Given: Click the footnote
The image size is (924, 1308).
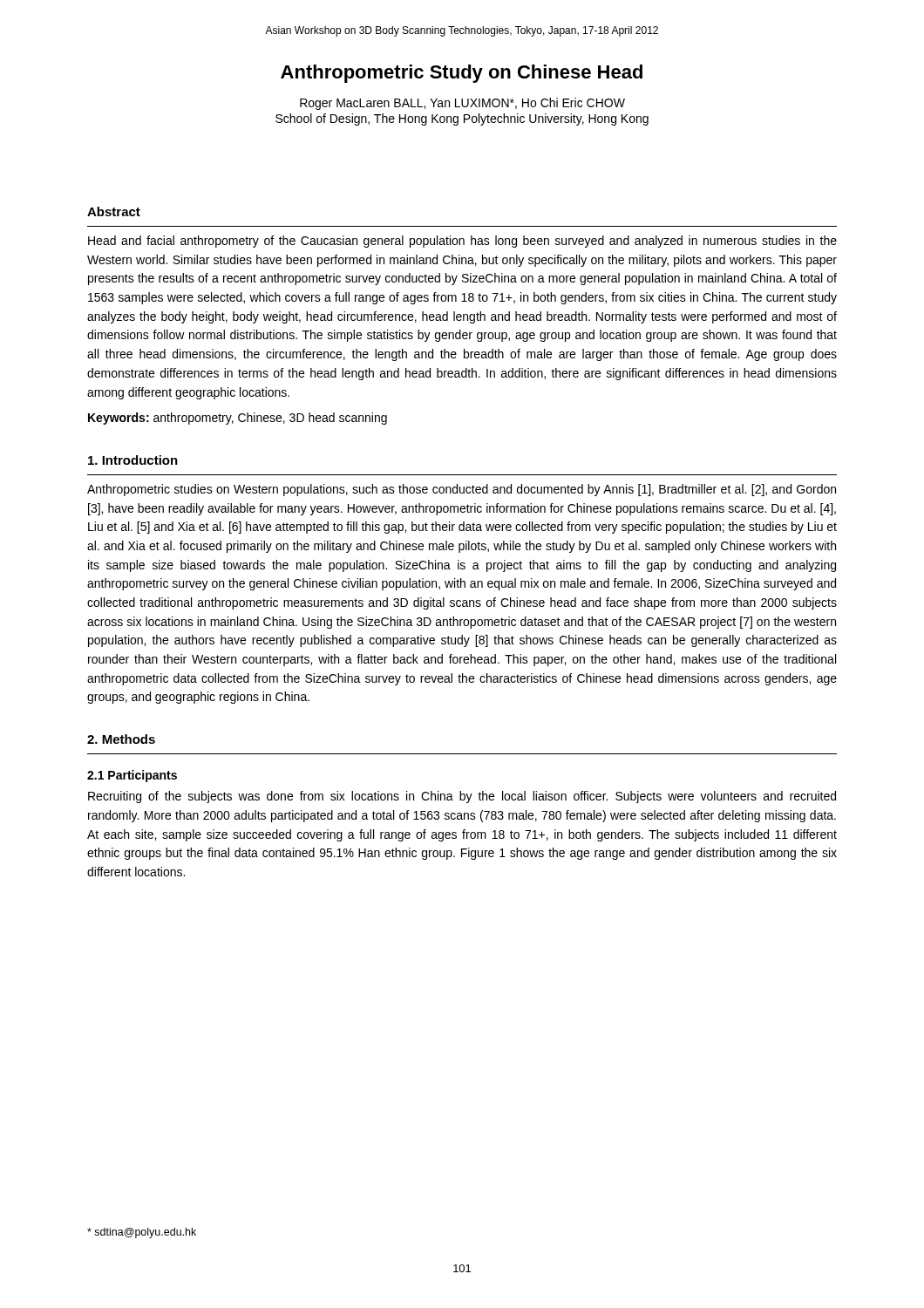Looking at the screenshot, I should point(142,1232).
